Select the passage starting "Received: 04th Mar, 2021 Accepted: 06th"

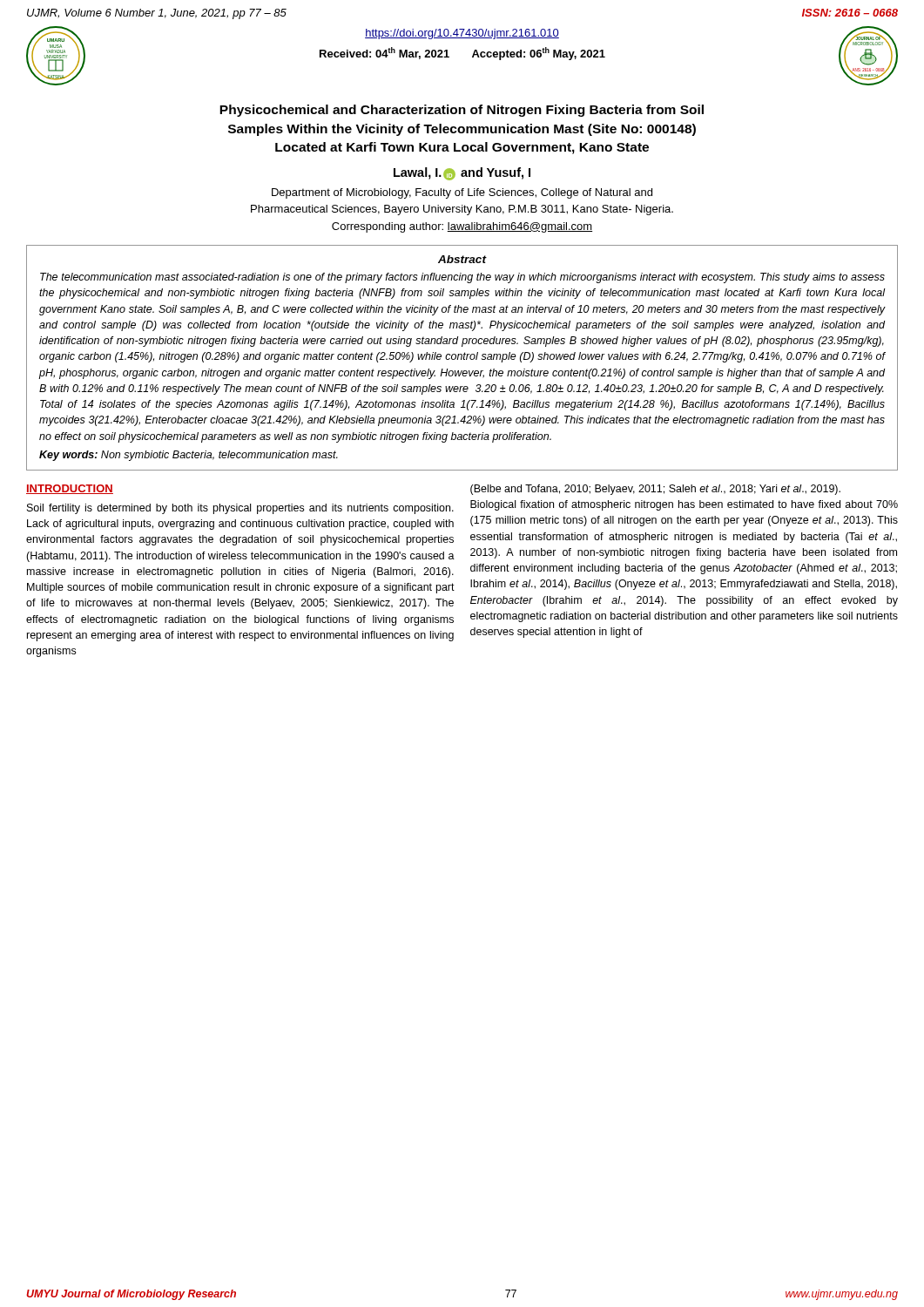(x=462, y=53)
